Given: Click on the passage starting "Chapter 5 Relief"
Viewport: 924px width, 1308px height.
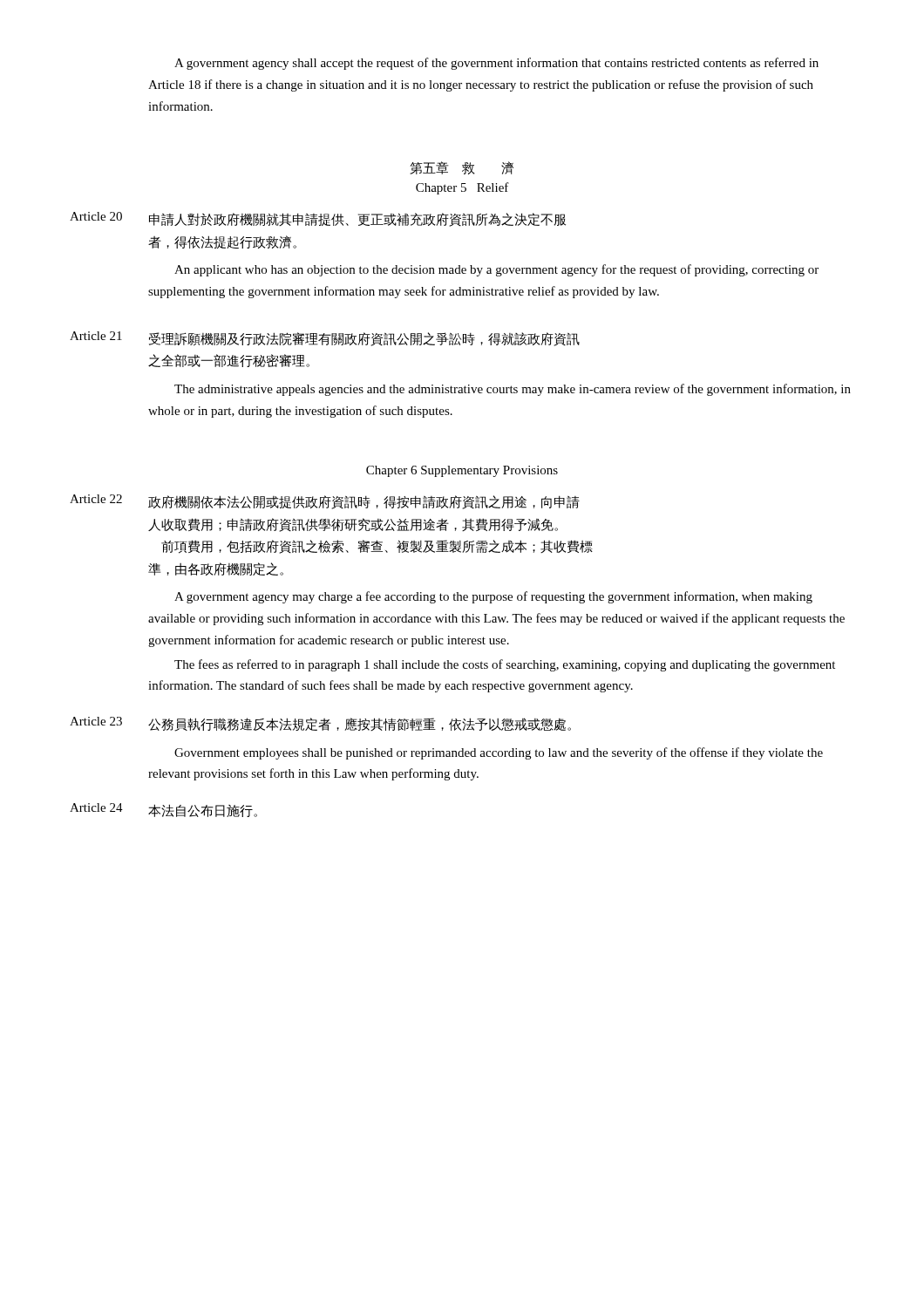Looking at the screenshot, I should point(462,188).
